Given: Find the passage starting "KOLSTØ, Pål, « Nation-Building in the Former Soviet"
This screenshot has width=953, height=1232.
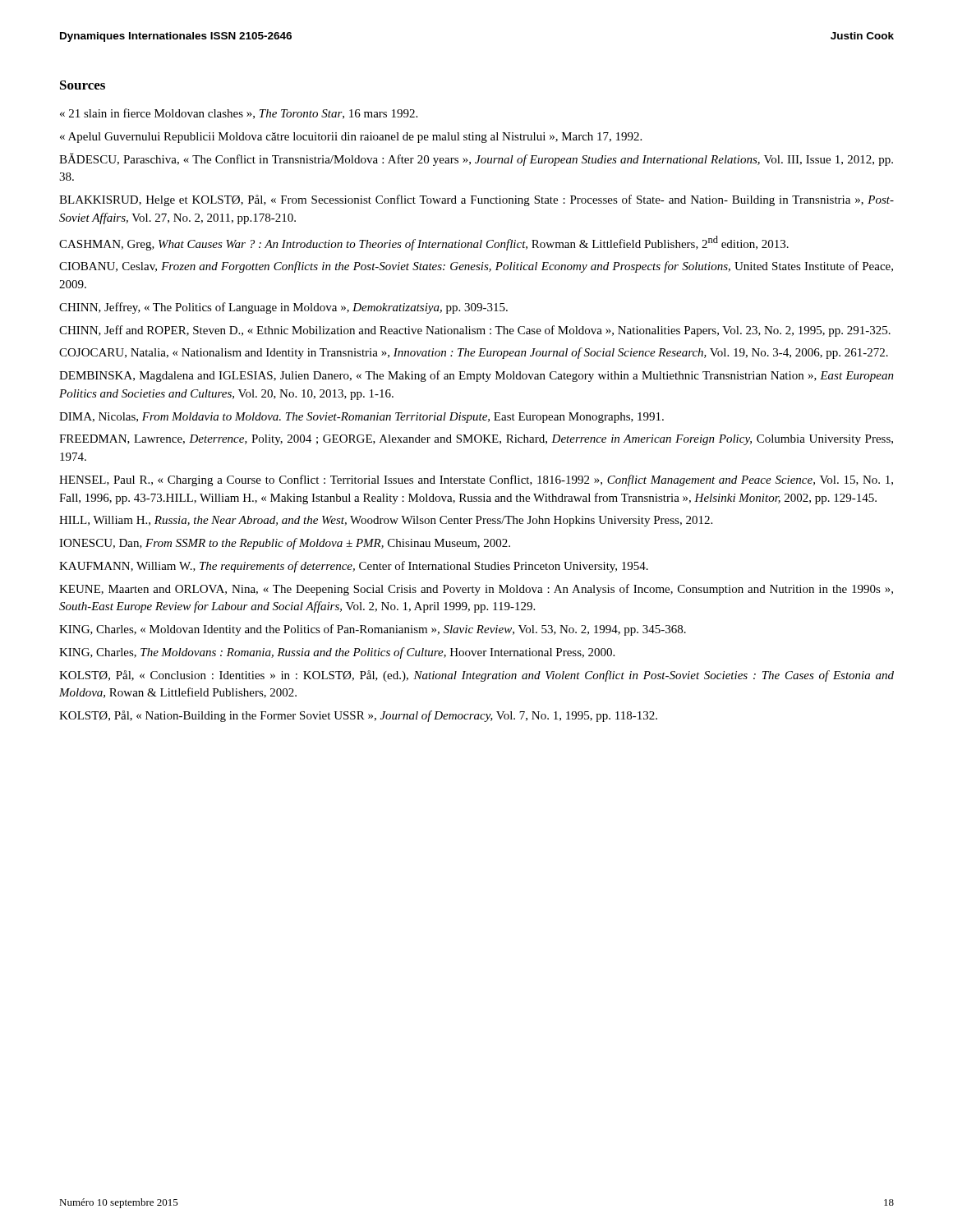Looking at the screenshot, I should pyautogui.click(x=359, y=715).
